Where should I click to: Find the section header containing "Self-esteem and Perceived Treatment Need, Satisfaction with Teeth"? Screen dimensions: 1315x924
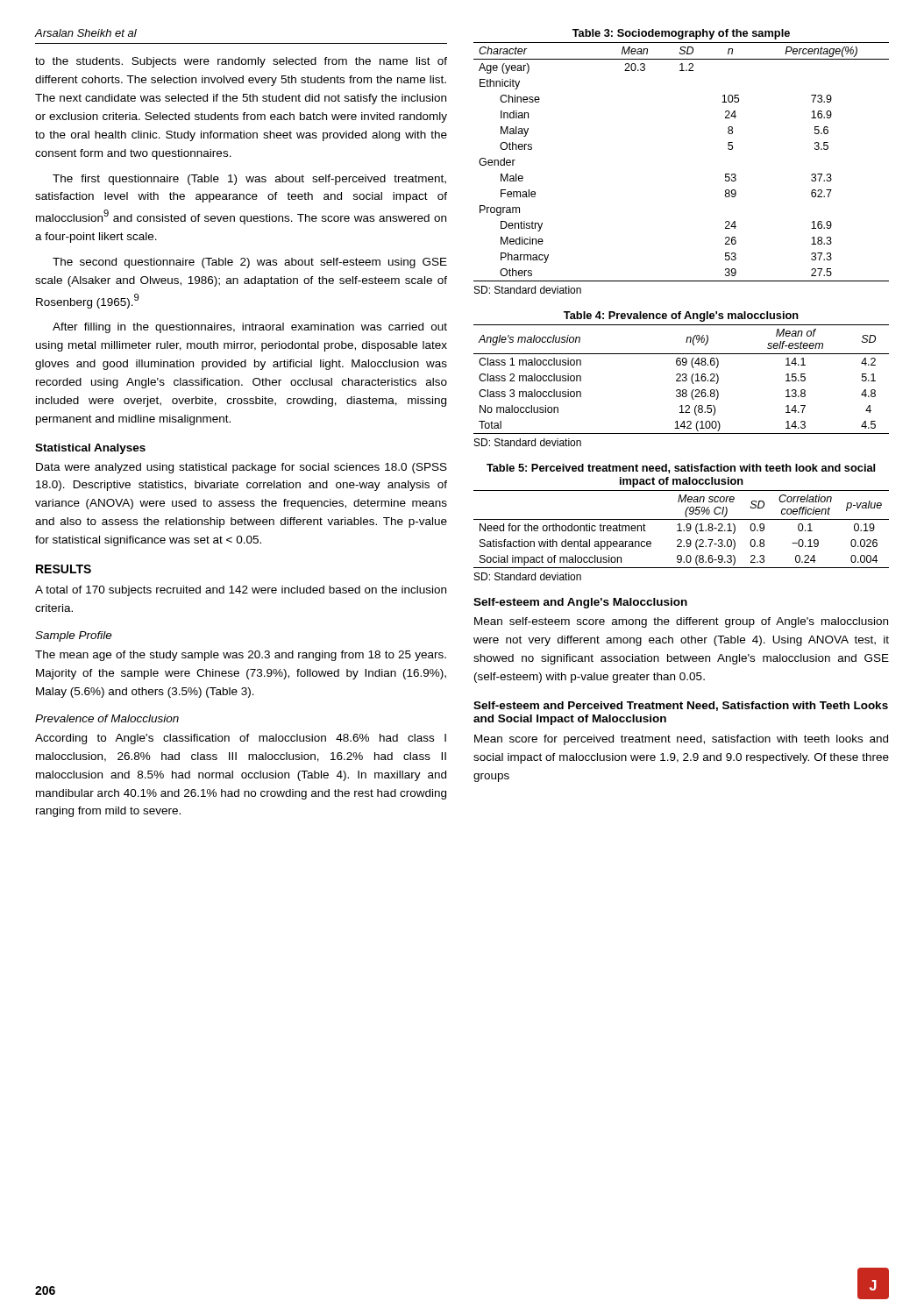click(681, 712)
